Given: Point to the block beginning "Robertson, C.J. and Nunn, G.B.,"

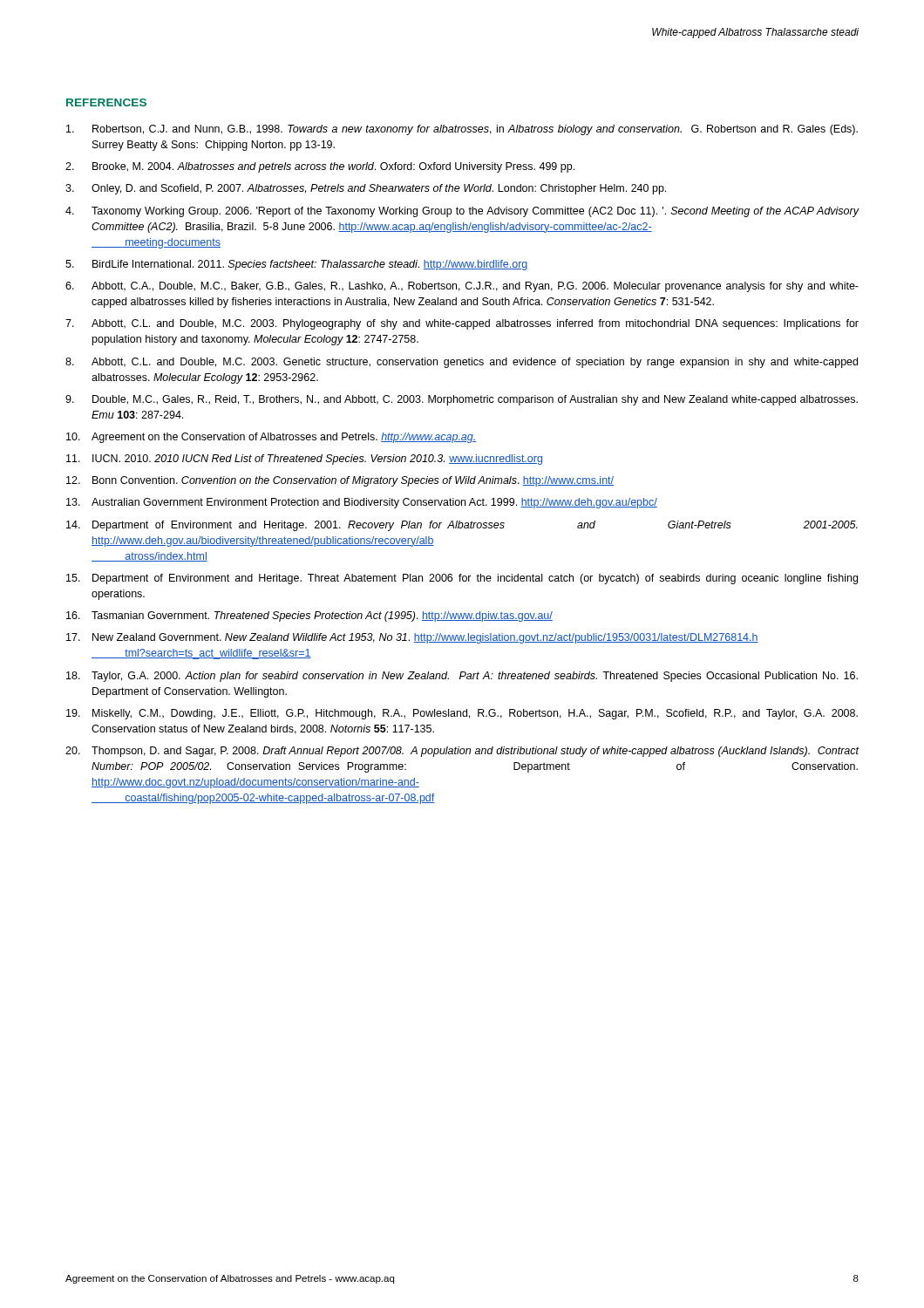Looking at the screenshot, I should [462, 137].
